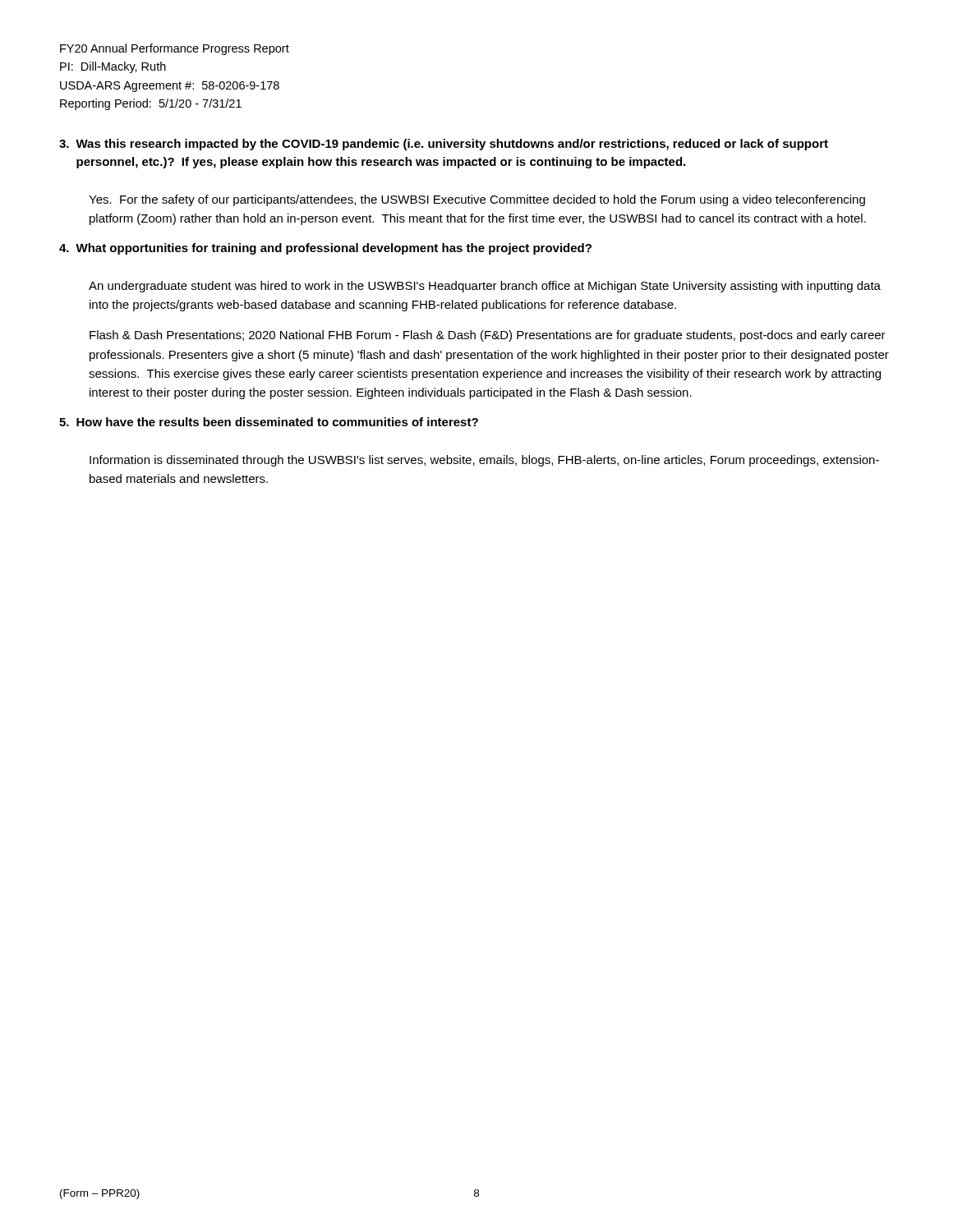Viewport: 953px width, 1232px height.
Task: Click the passage that begins "5. How have the"
Action: click(476, 423)
